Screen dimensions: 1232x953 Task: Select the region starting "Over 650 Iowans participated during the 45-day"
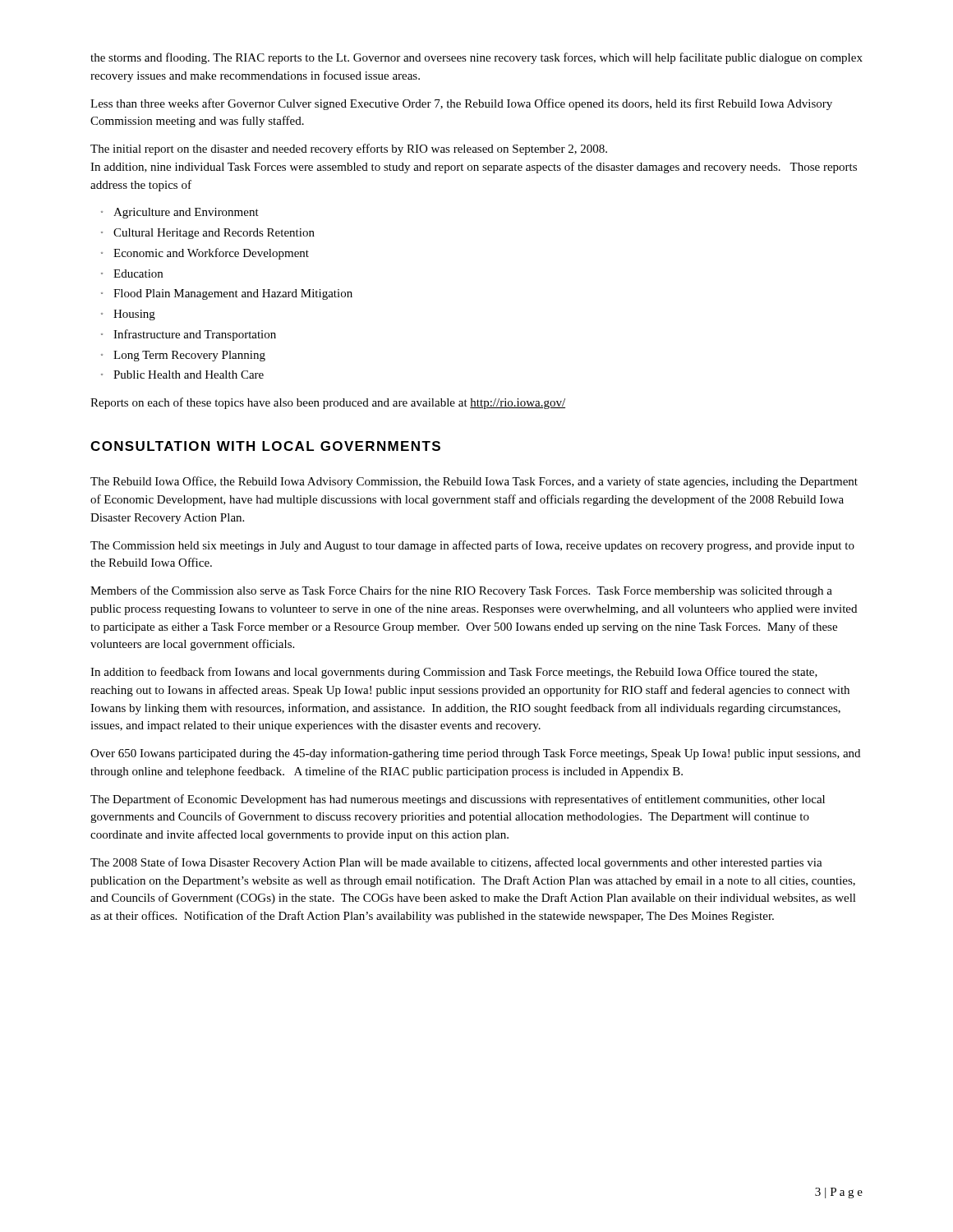click(476, 763)
